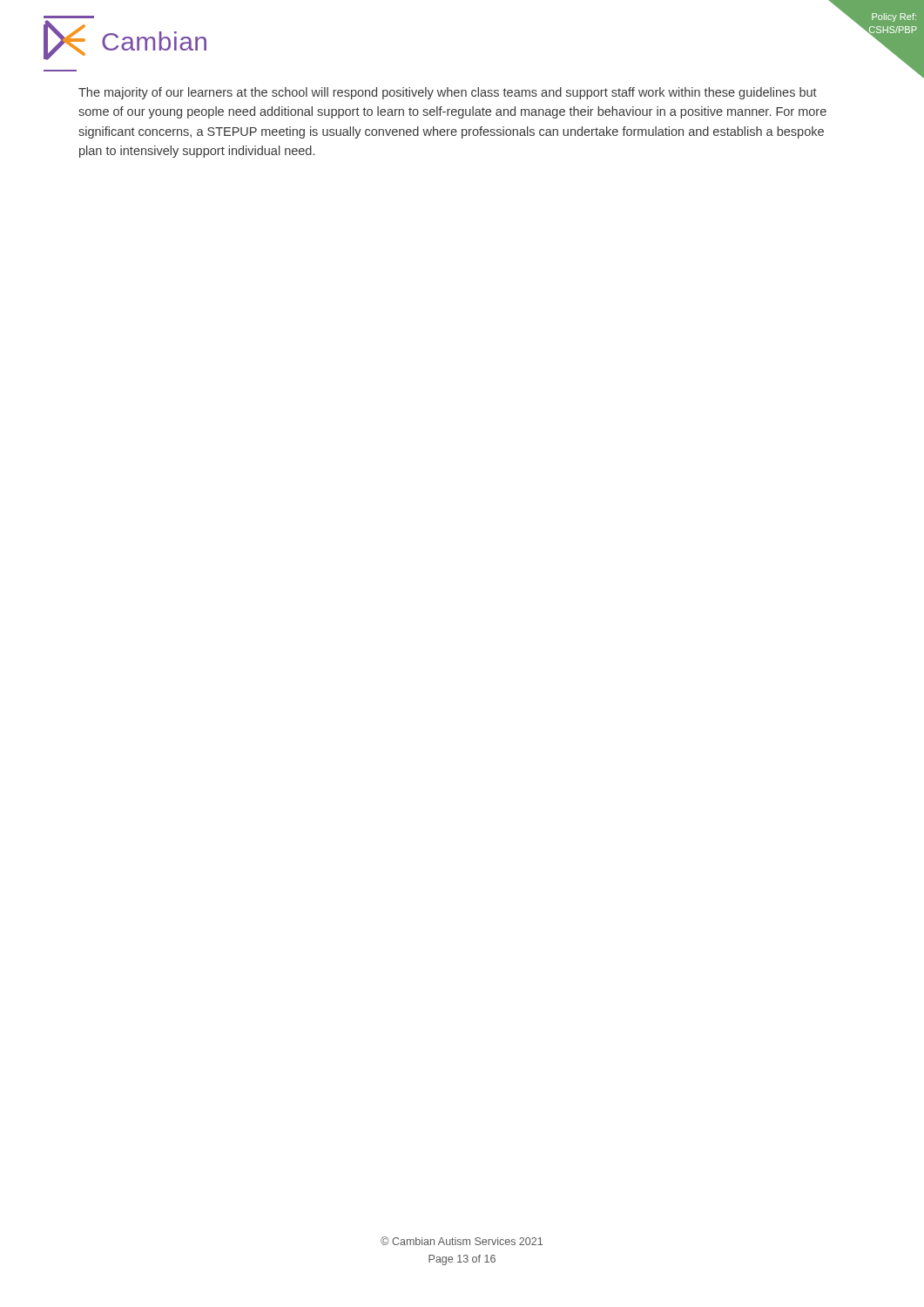
Task: Locate a logo
Action: [126, 42]
